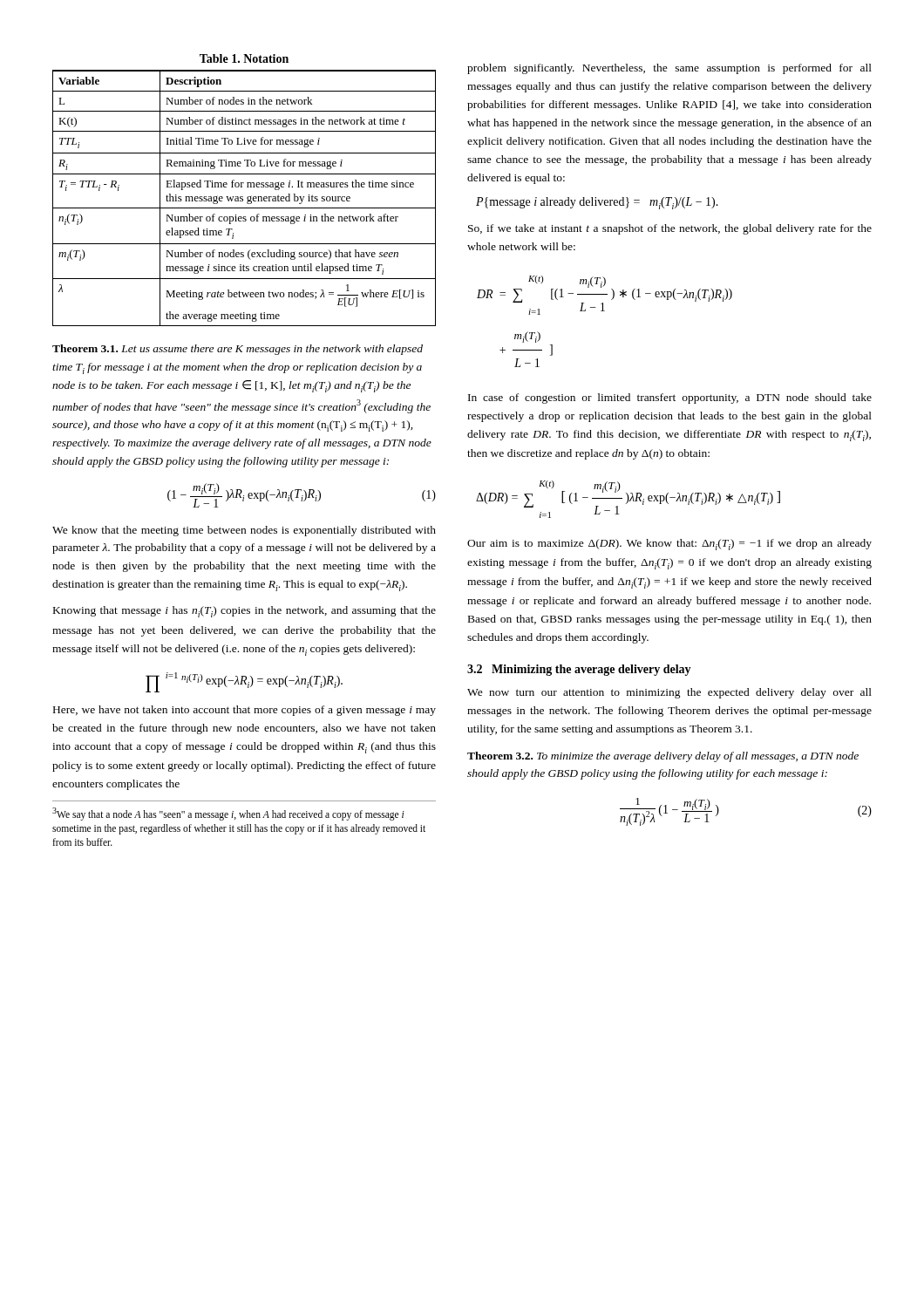Click the formula that begins "1 ni(Ti)2λ (1"
The width and height of the screenshot is (924, 1308).
tap(660, 811)
